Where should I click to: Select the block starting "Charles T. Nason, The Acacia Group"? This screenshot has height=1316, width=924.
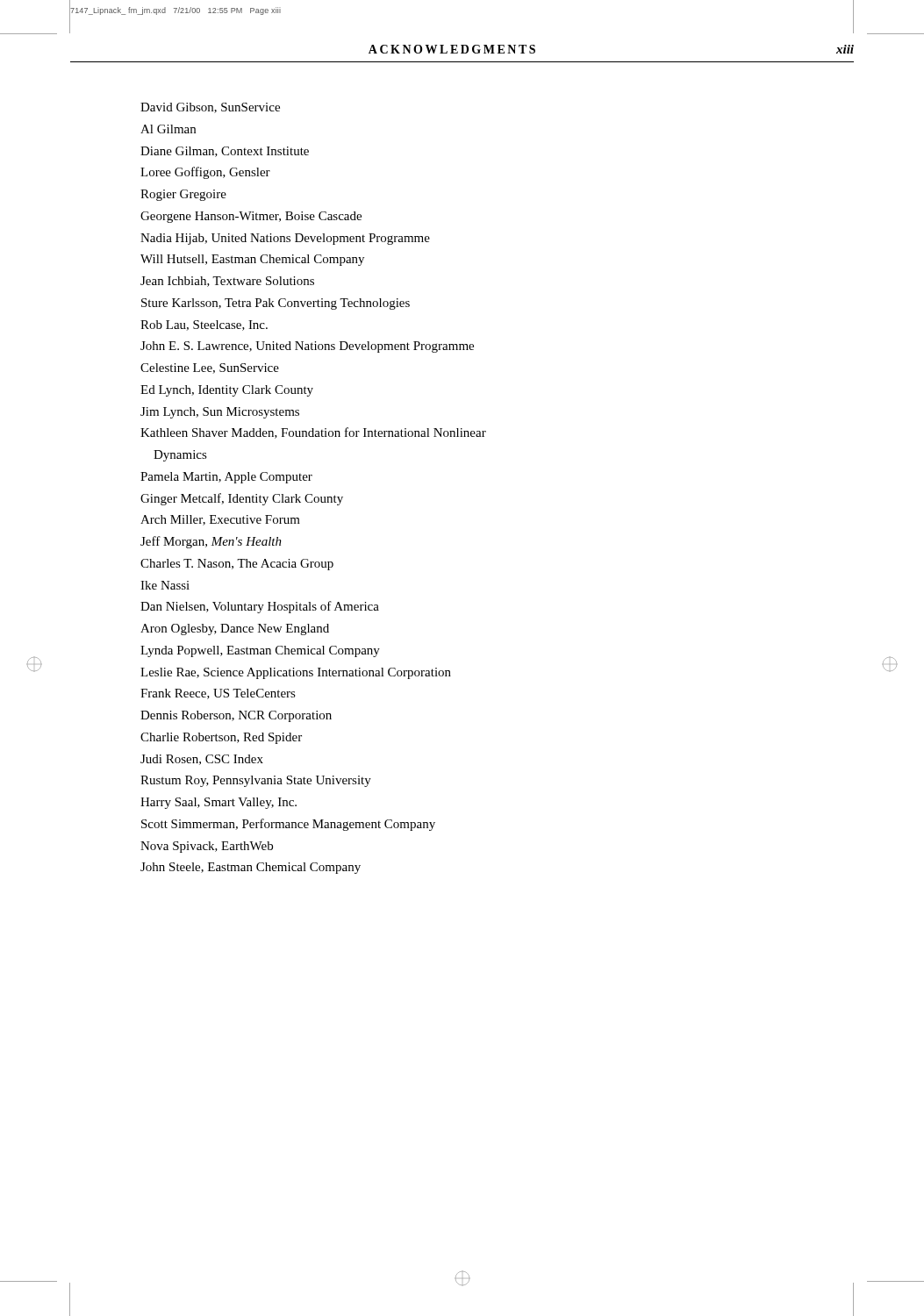237,565
